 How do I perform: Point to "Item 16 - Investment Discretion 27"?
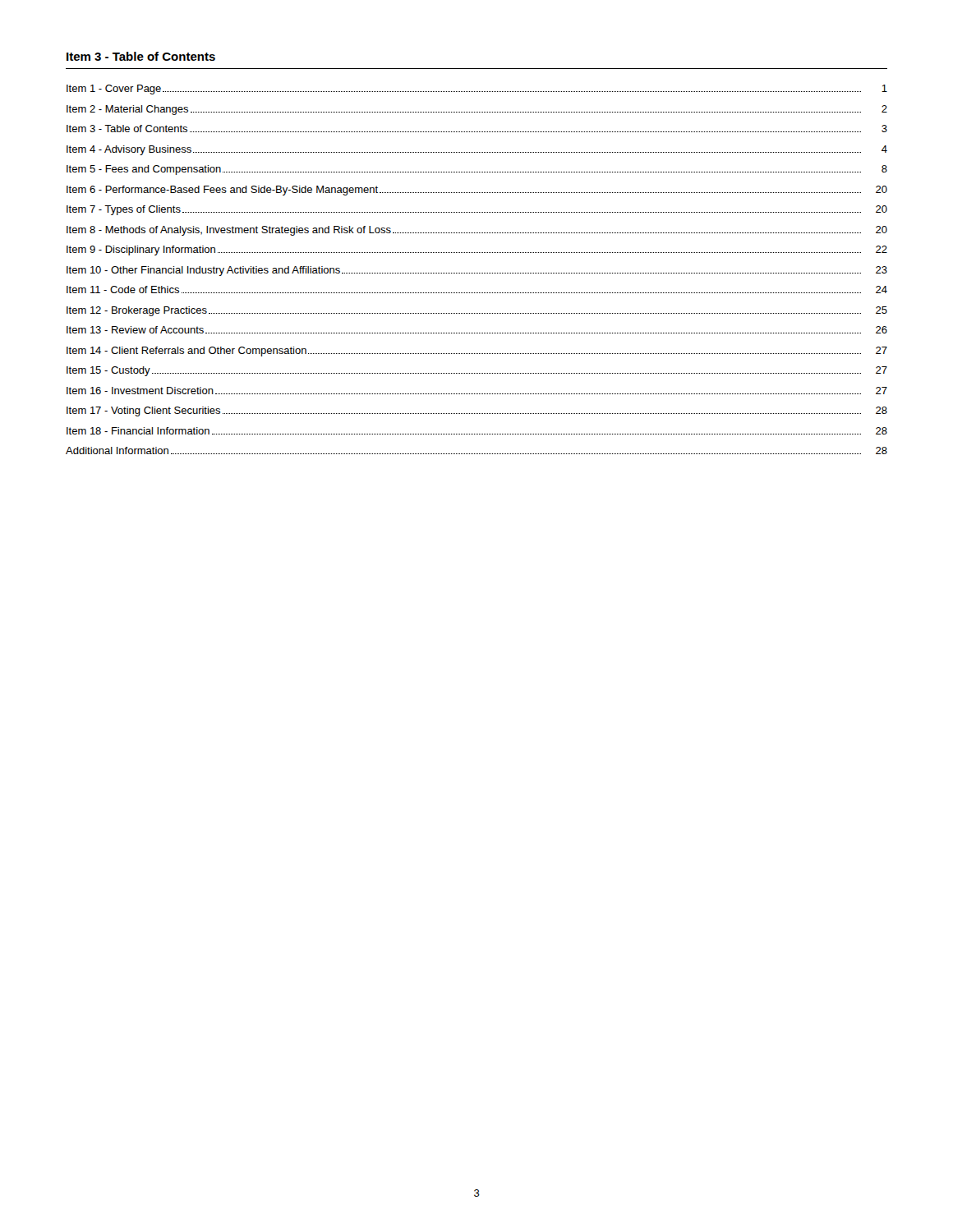click(x=476, y=390)
